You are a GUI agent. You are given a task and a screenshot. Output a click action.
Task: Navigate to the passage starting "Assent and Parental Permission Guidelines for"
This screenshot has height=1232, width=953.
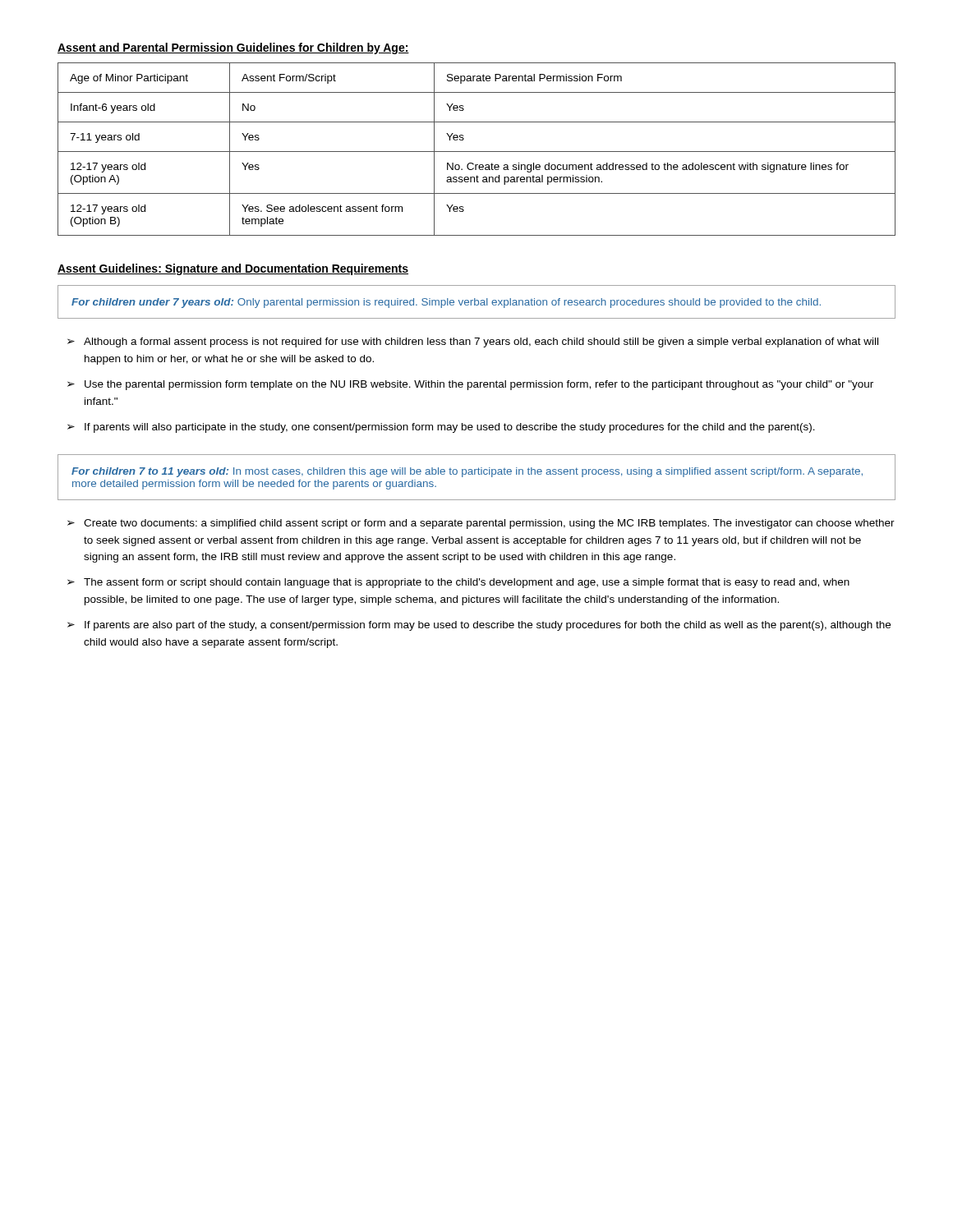[x=233, y=48]
